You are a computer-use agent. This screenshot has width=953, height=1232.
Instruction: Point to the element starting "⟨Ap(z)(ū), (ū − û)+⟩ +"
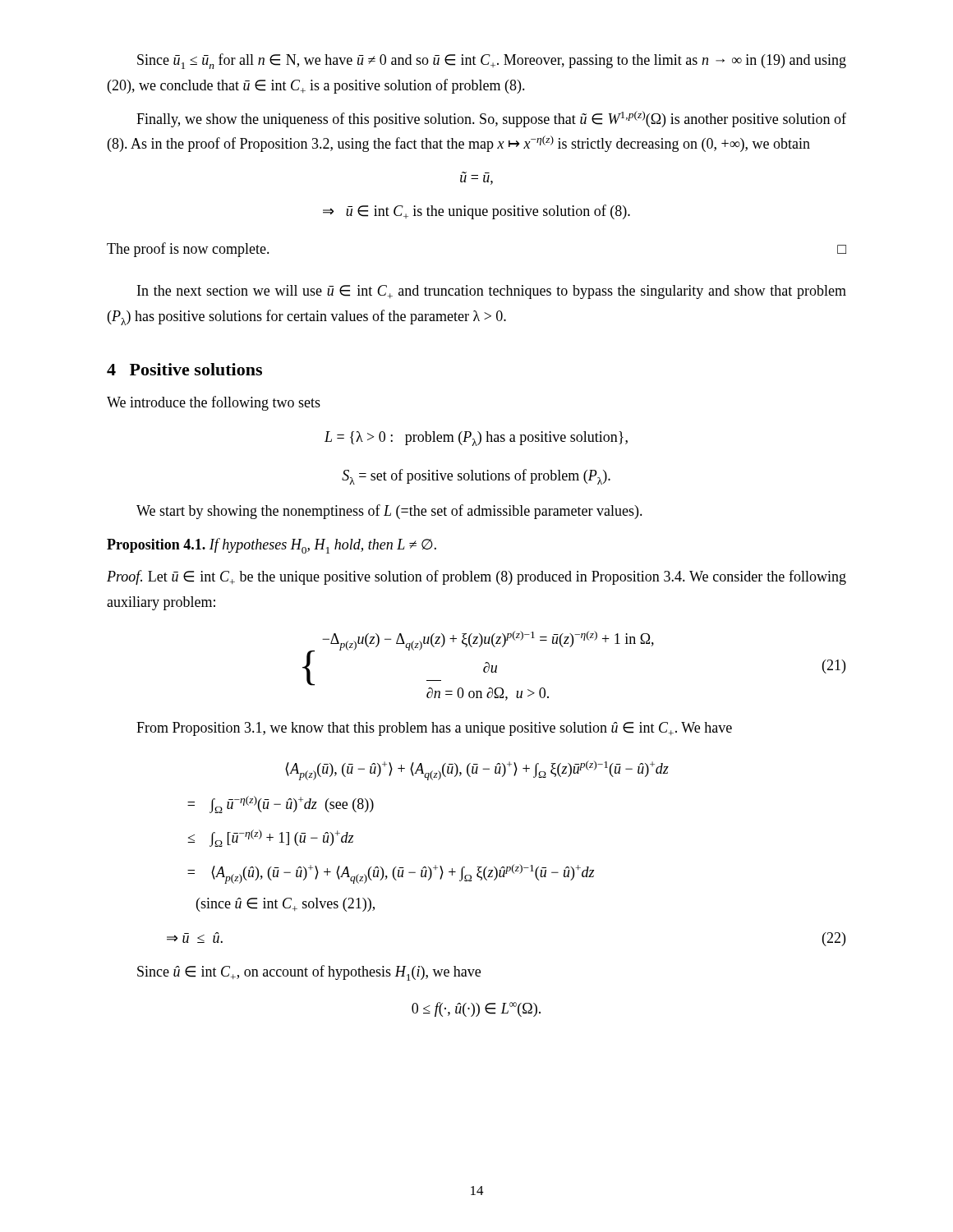click(477, 770)
